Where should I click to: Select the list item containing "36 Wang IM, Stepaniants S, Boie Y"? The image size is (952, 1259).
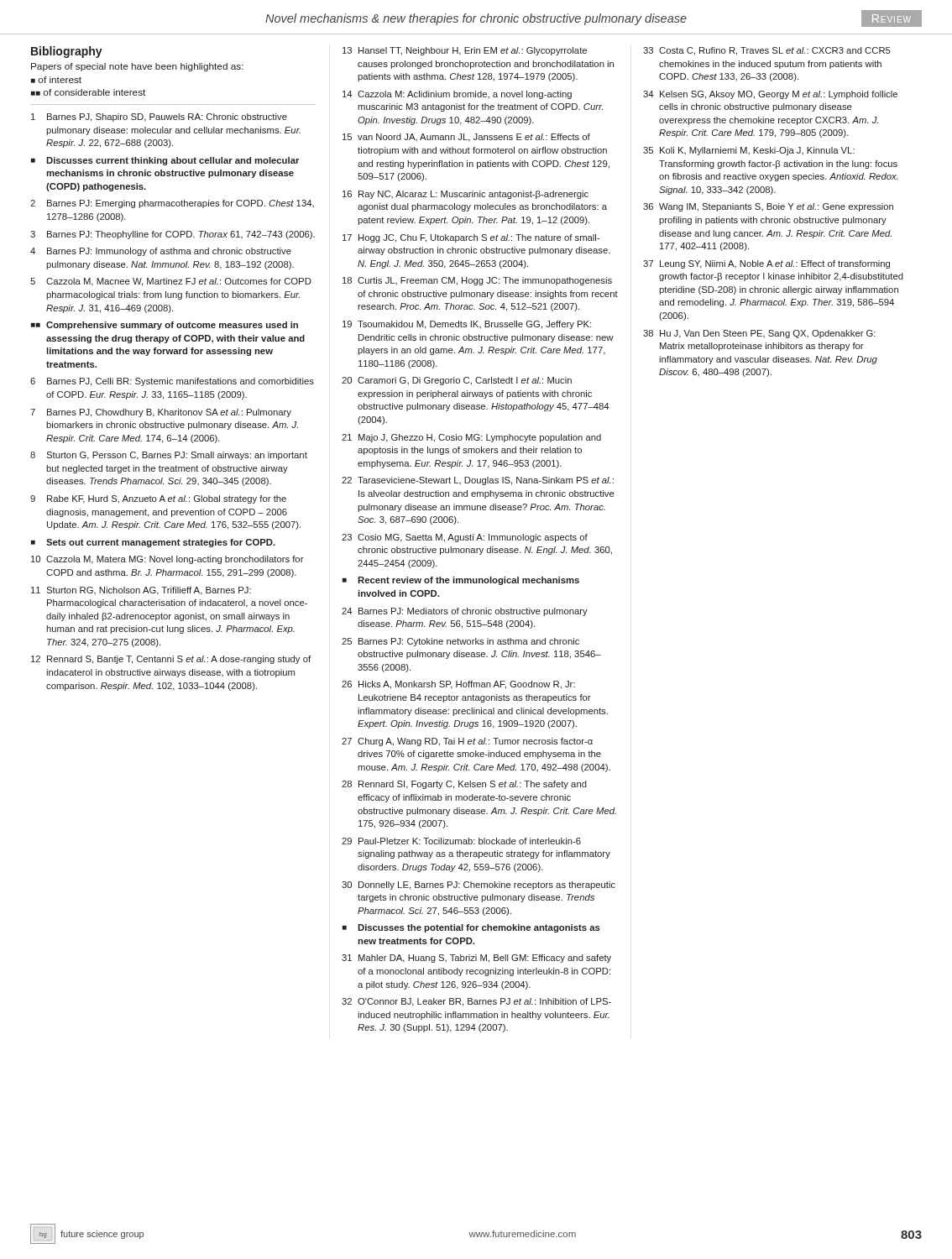773,227
